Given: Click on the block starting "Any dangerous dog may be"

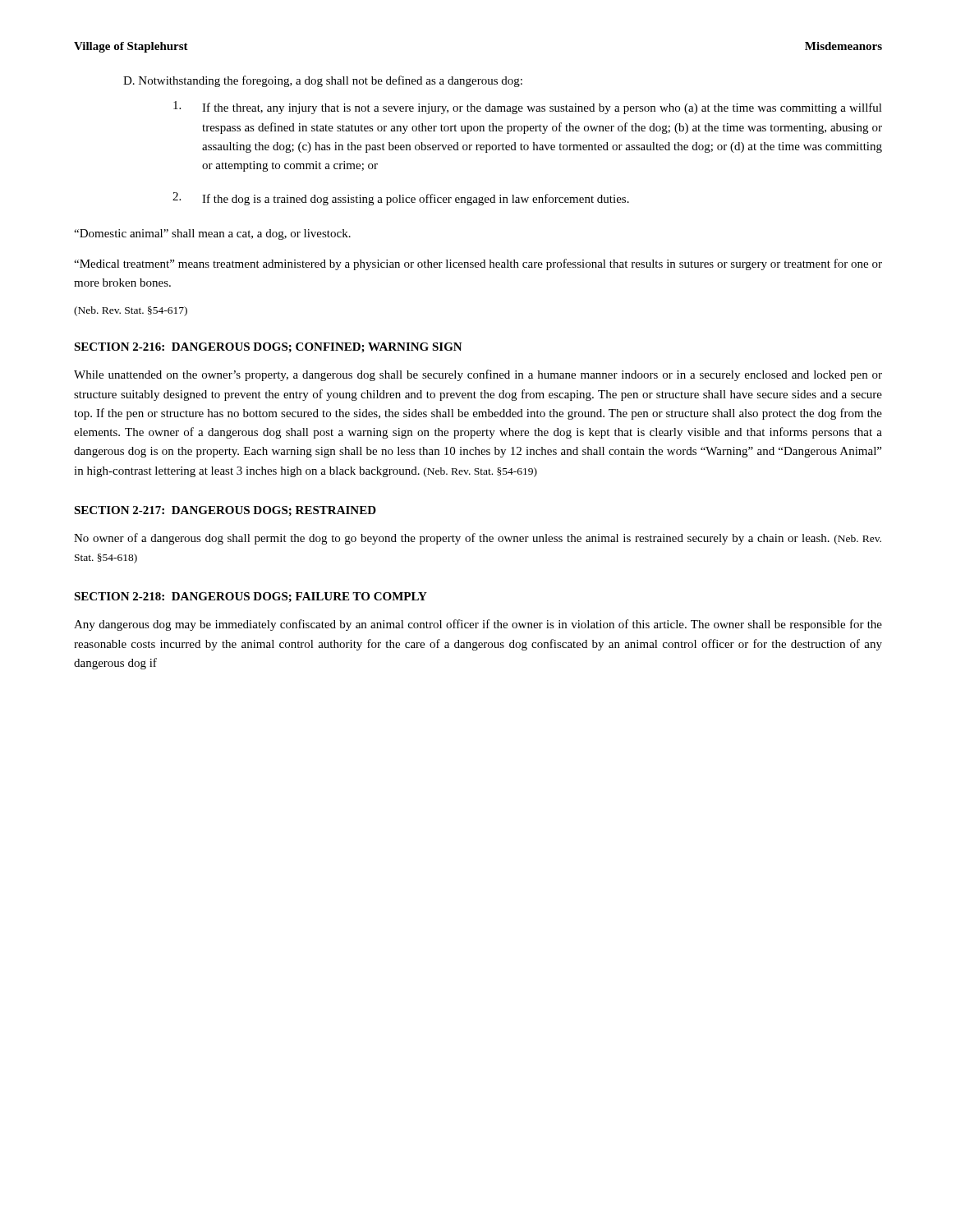Looking at the screenshot, I should click(x=478, y=644).
